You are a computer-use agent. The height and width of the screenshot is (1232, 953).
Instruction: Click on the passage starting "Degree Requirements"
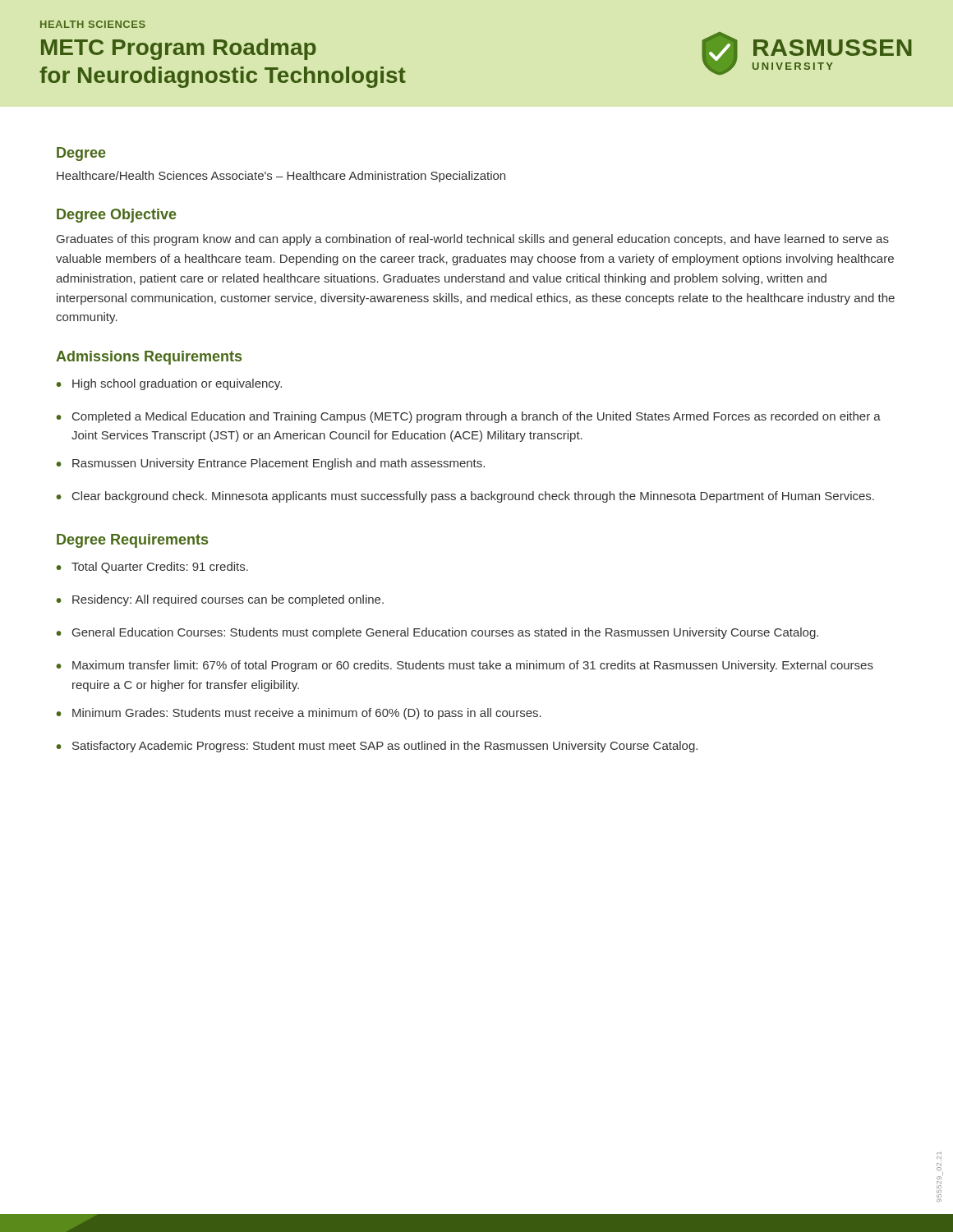pyautogui.click(x=132, y=540)
